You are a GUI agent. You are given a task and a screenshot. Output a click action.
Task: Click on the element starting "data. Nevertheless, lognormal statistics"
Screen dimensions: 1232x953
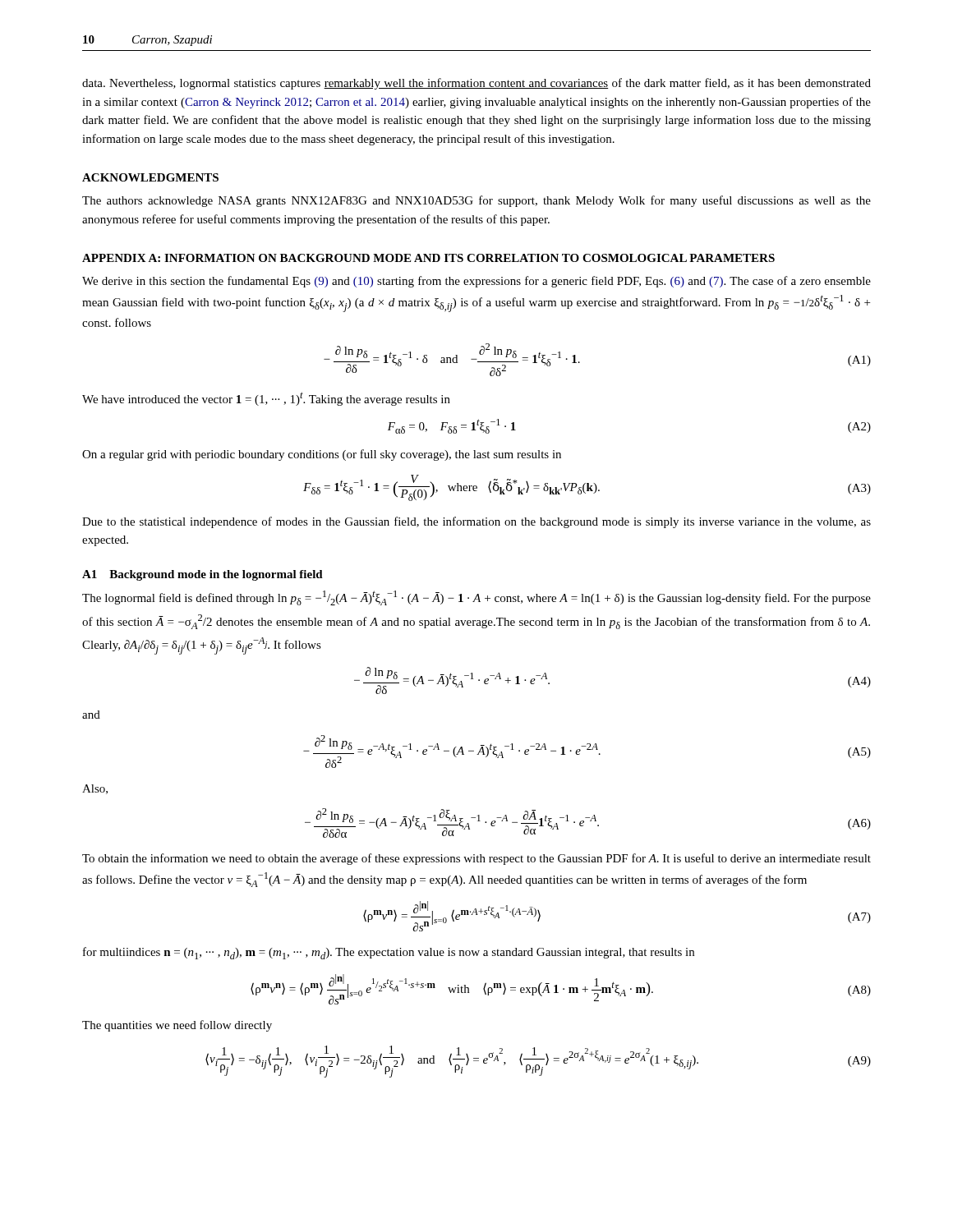click(476, 111)
